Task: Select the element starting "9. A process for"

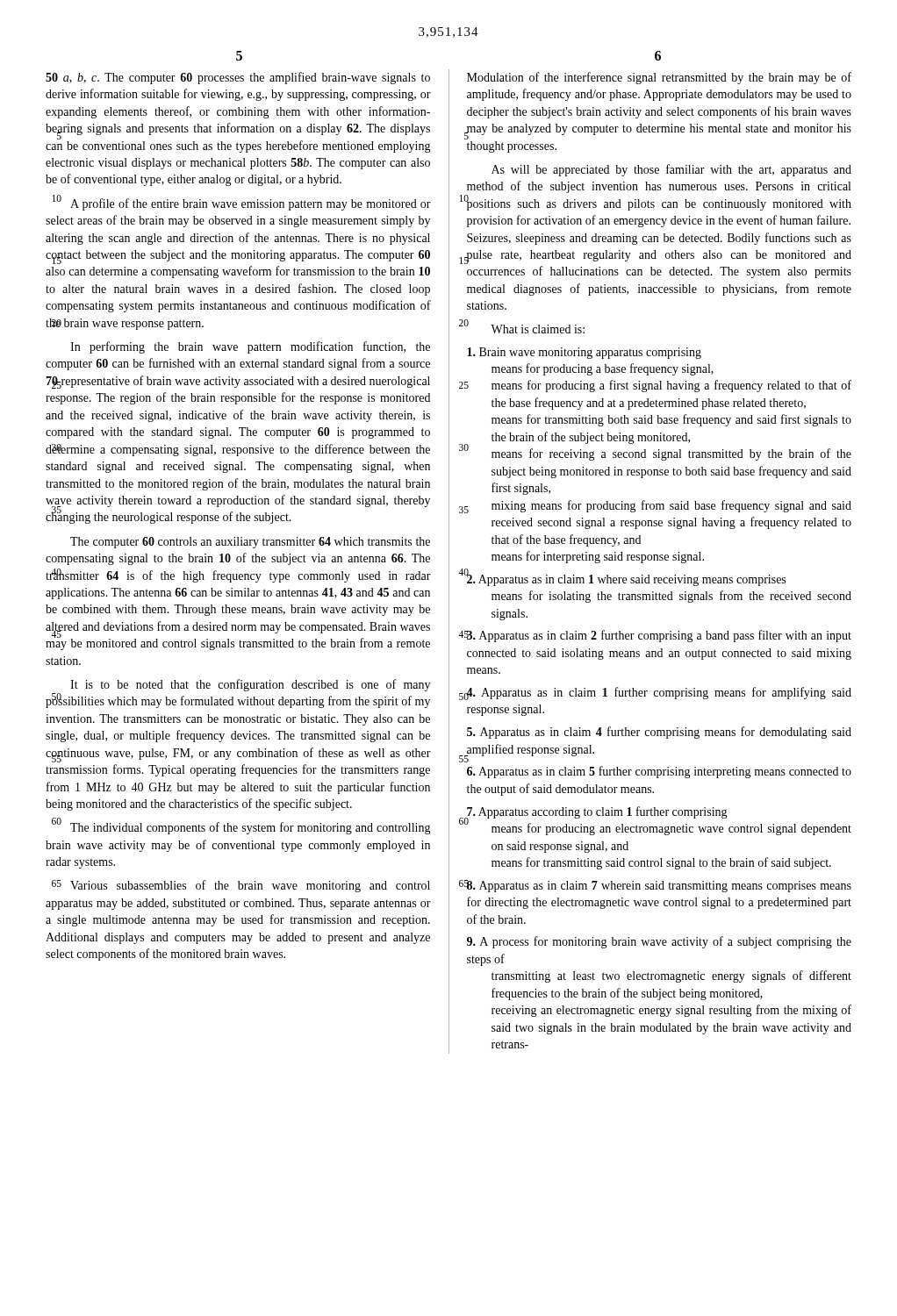Action: 659,994
